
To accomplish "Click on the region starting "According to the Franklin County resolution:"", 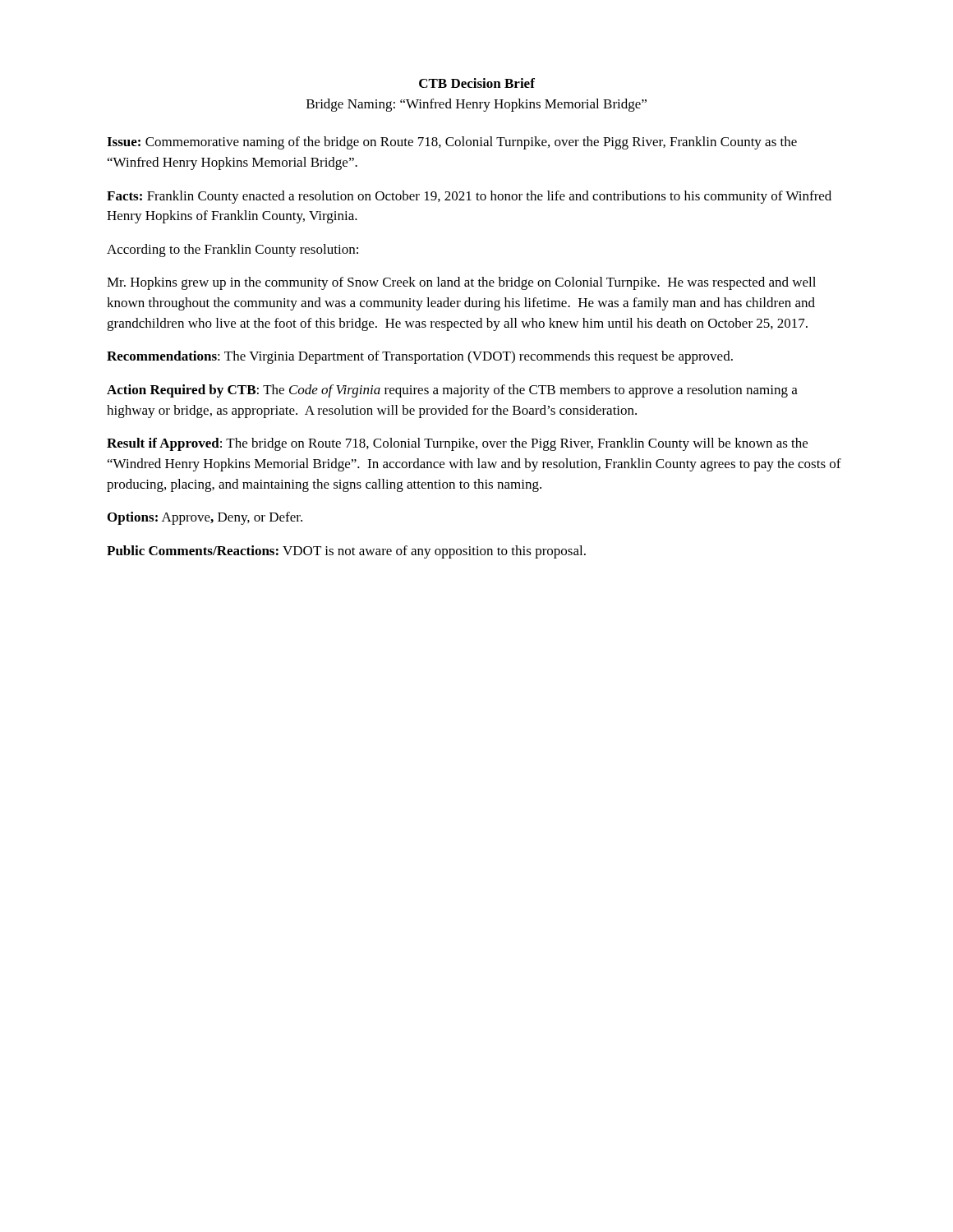I will click(233, 249).
